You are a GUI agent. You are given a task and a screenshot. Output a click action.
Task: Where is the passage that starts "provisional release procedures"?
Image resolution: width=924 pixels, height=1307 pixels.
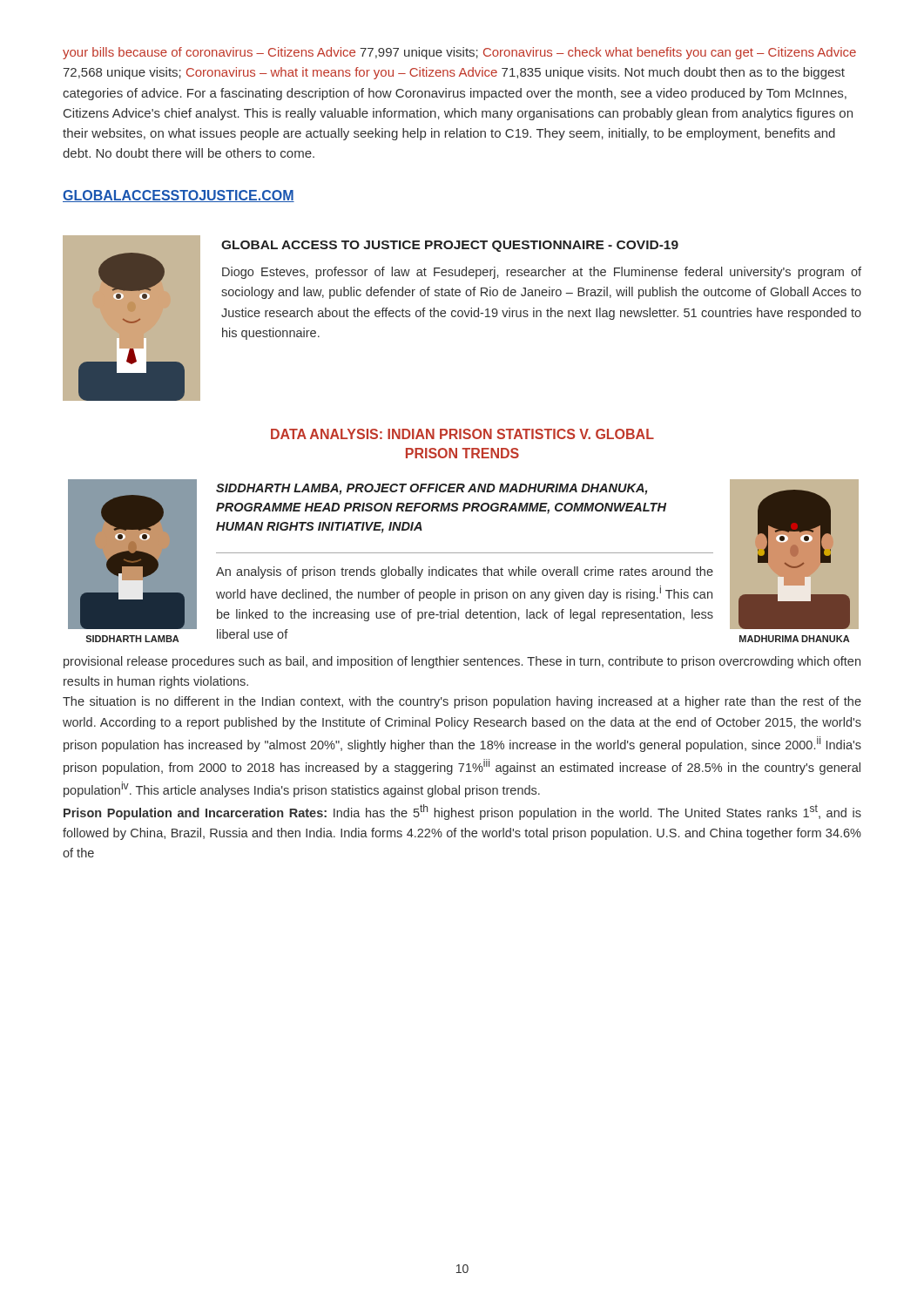tap(462, 757)
